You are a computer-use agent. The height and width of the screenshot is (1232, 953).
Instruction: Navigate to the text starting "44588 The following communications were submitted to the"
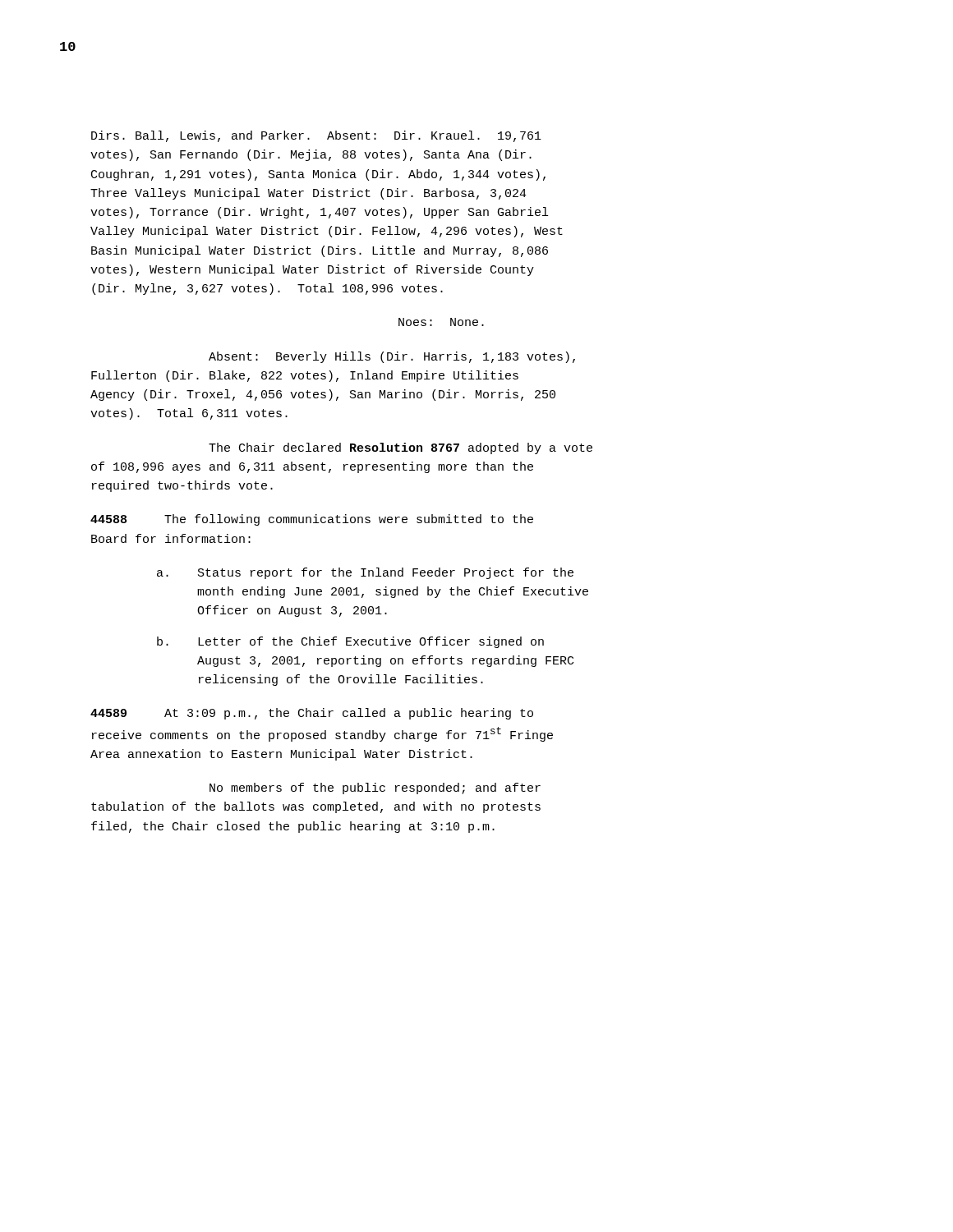(312, 530)
